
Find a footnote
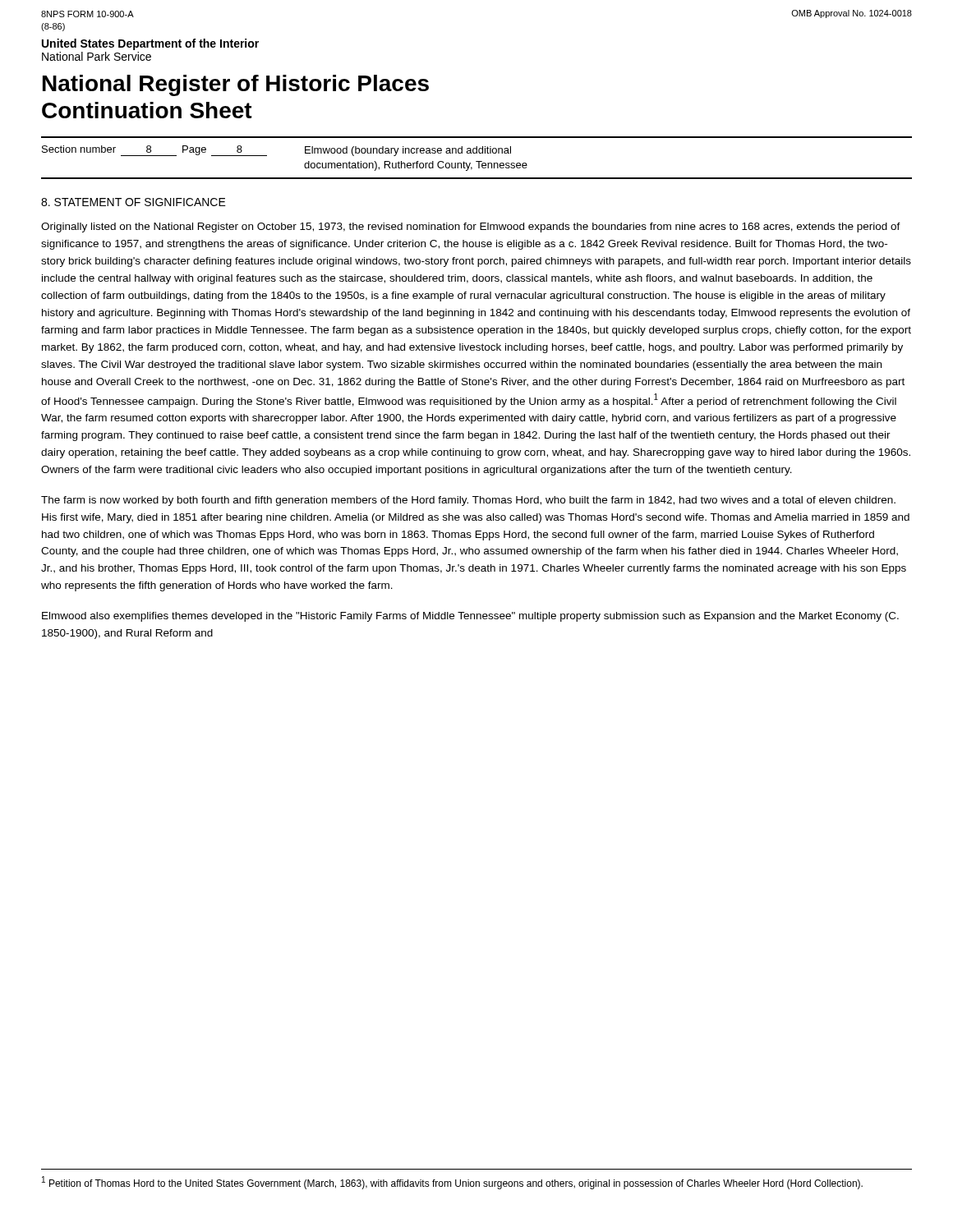[476, 1183]
